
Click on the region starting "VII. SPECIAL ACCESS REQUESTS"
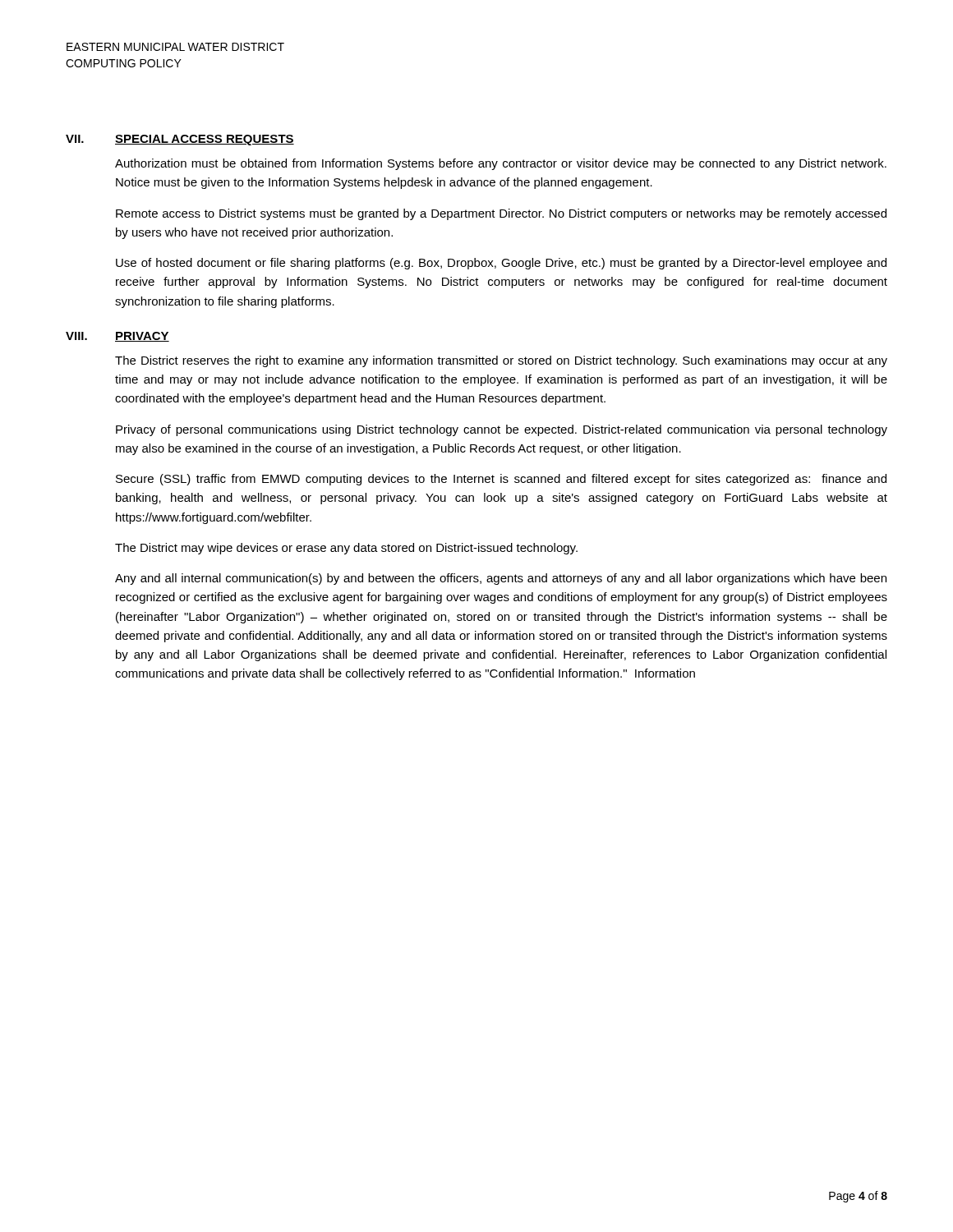(x=180, y=138)
